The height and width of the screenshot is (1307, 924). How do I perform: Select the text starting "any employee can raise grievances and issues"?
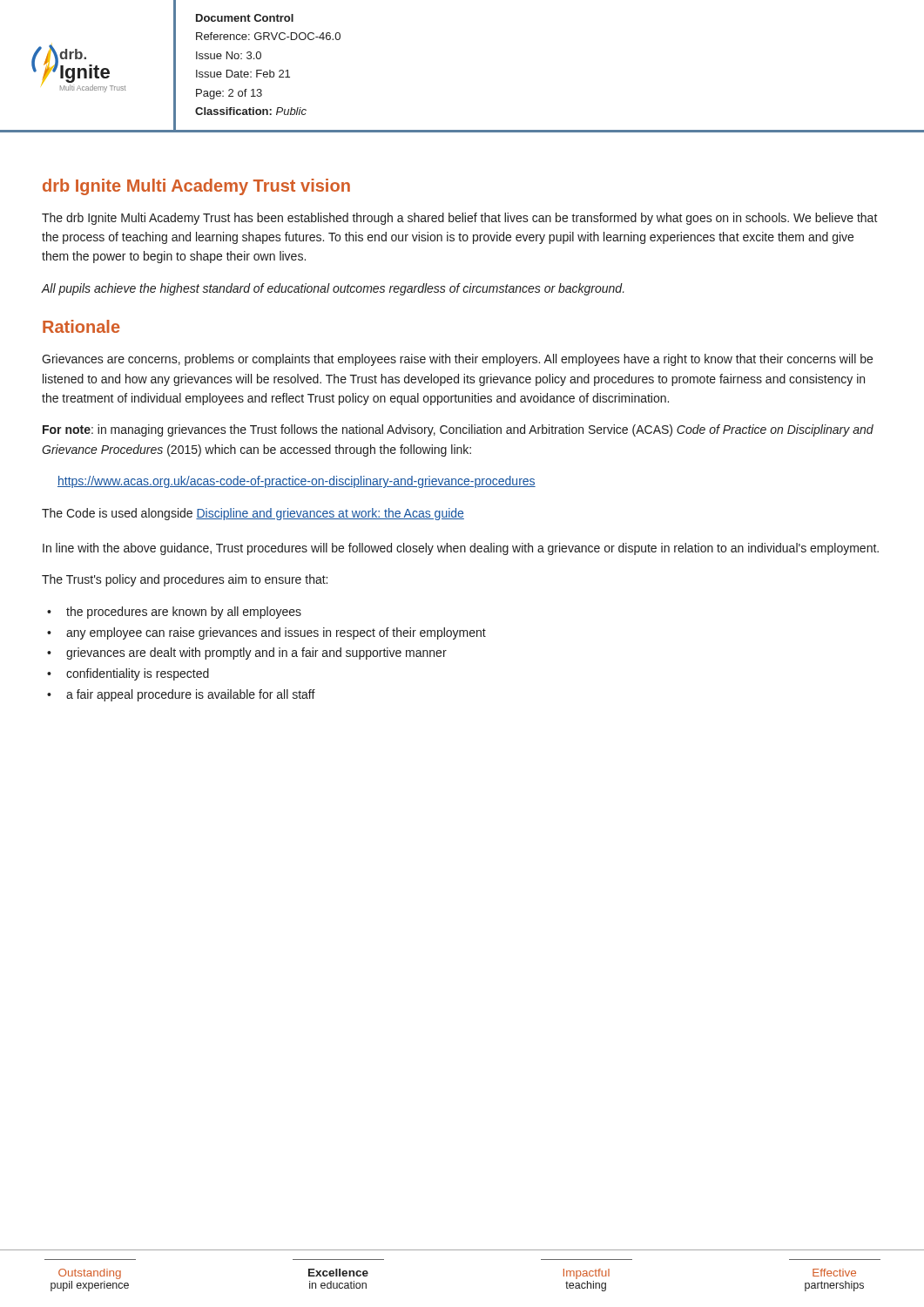(x=276, y=632)
